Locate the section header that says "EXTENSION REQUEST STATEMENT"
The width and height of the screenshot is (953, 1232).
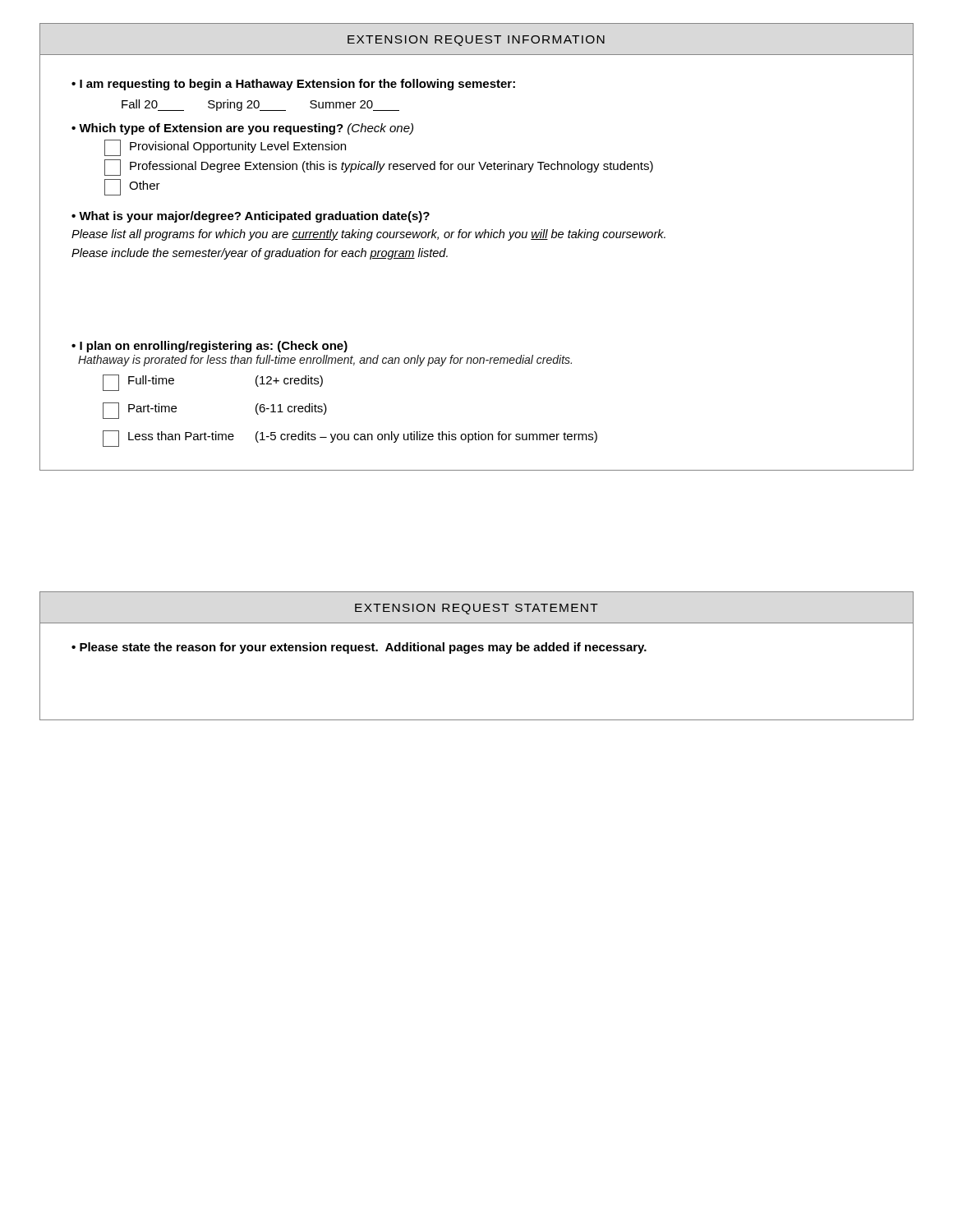(476, 607)
